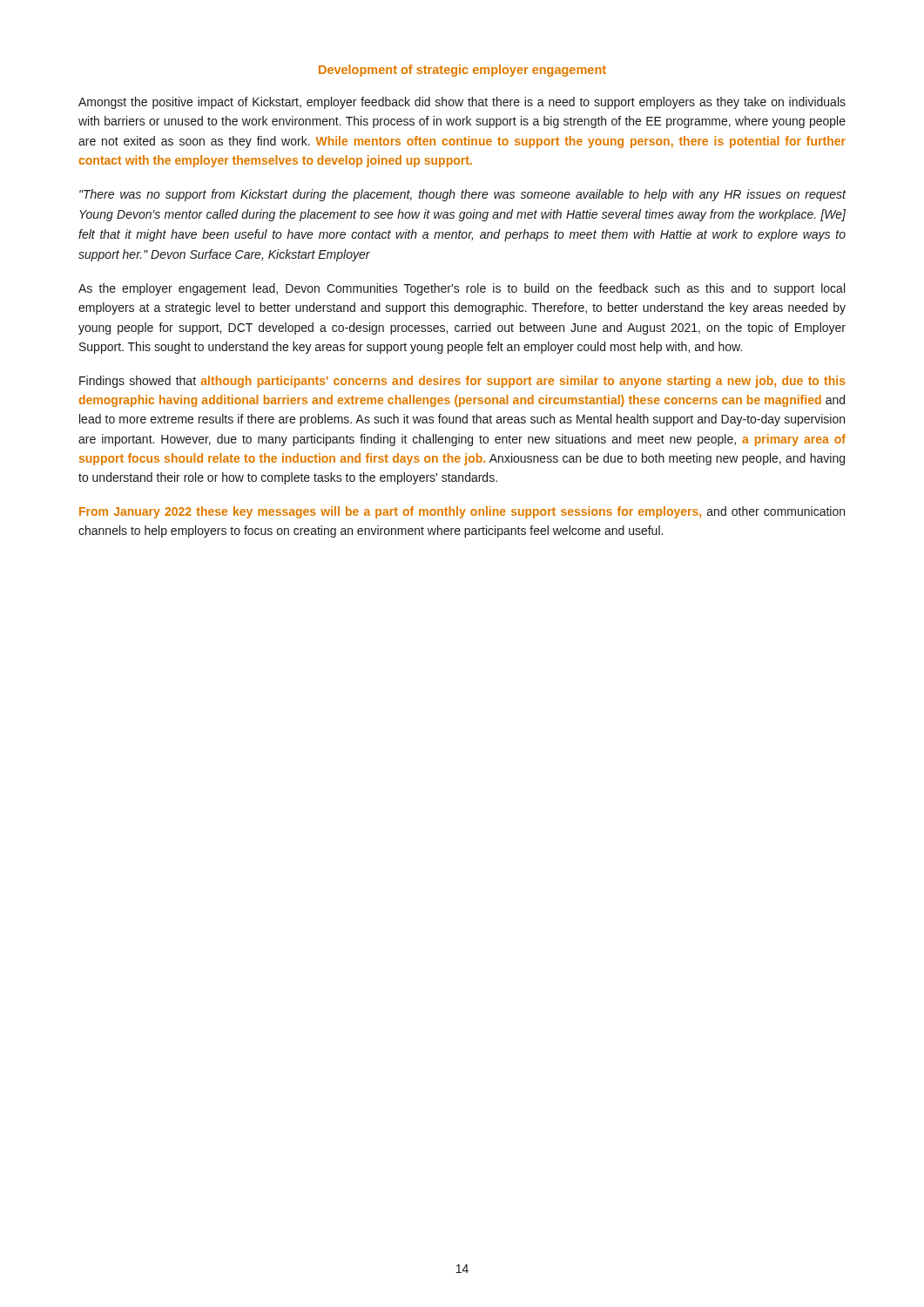The image size is (924, 1307).
Task: Click the passage that begins "Amongst the positive impact of Kickstart, employer feedback"
Action: tap(462, 131)
